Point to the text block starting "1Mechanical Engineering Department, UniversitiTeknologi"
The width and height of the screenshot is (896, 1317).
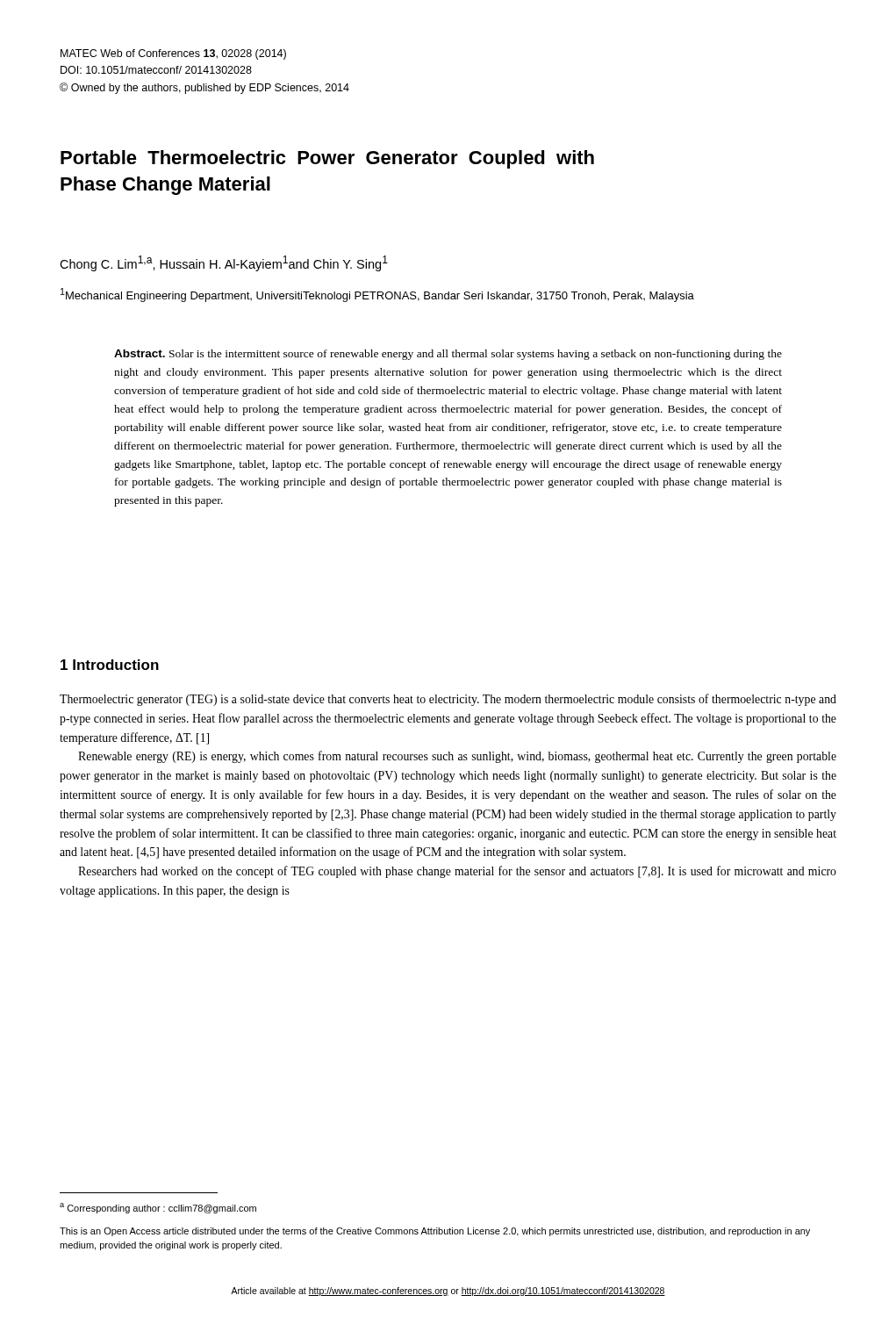(x=377, y=294)
